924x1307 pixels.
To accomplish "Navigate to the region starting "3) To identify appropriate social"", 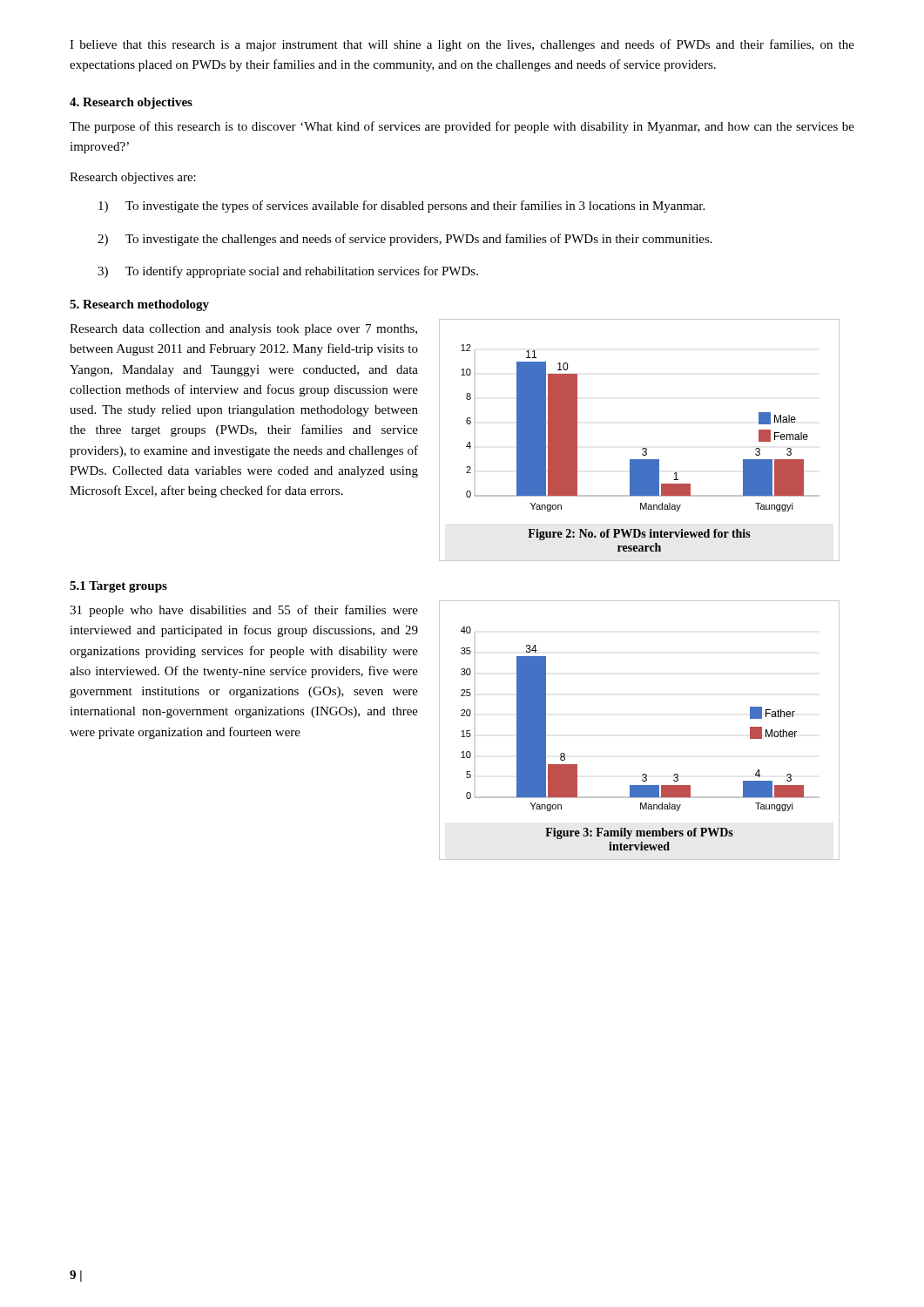I will (x=288, y=271).
